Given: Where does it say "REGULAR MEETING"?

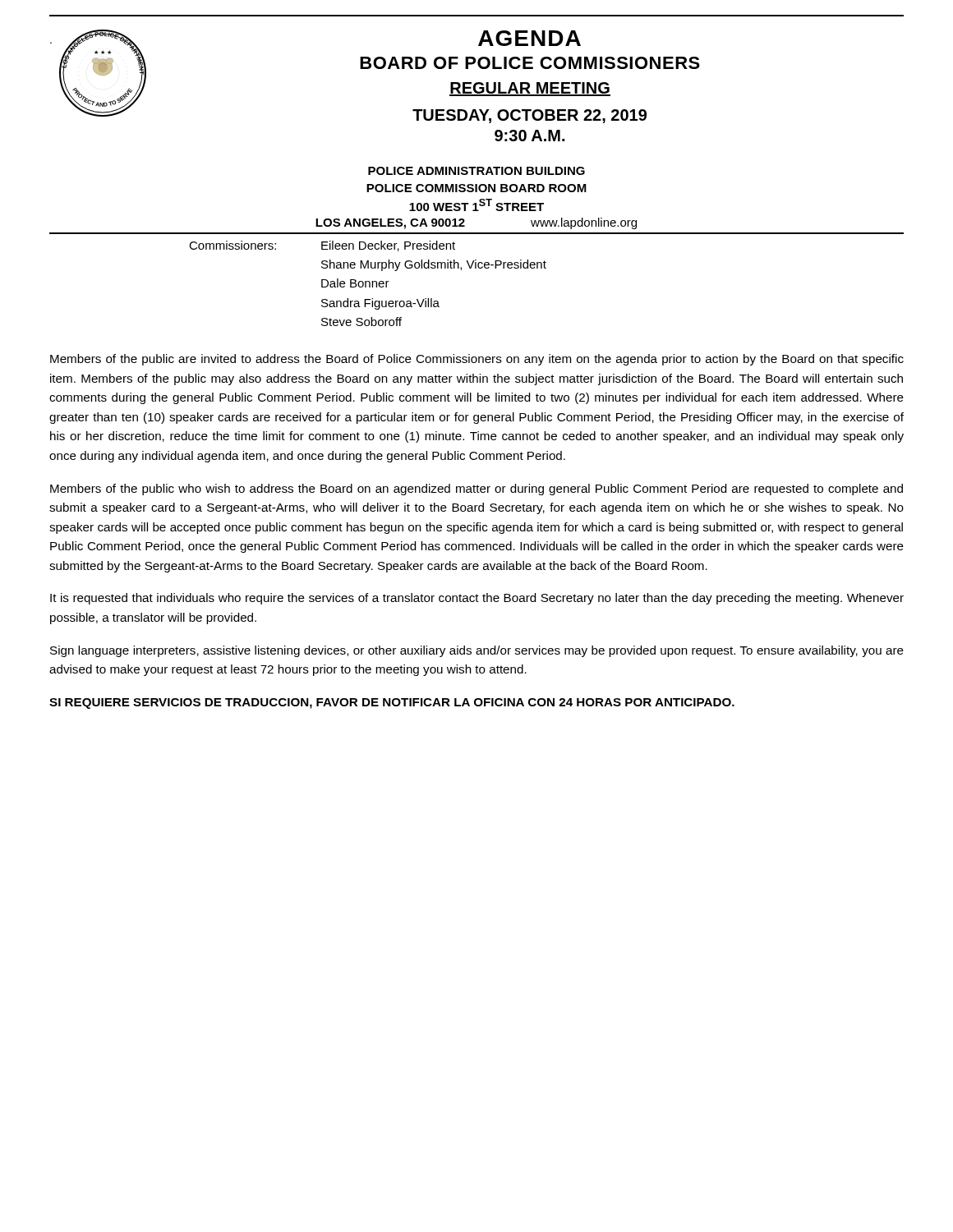Looking at the screenshot, I should 530,88.
